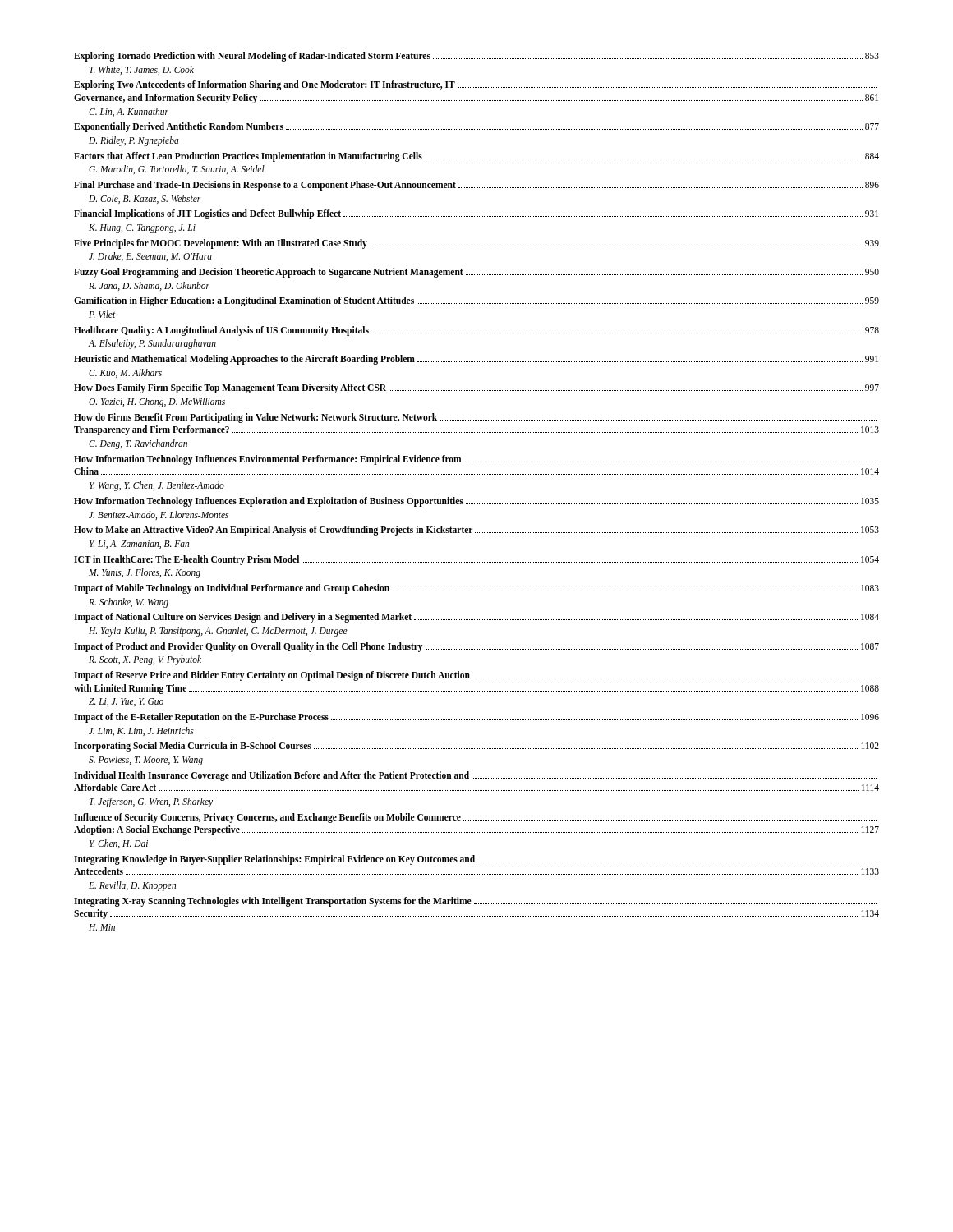Select the list item that says "Individual Health Insurance Coverage and"
This screenshot has height=1232, width=953.
point(476,789)
